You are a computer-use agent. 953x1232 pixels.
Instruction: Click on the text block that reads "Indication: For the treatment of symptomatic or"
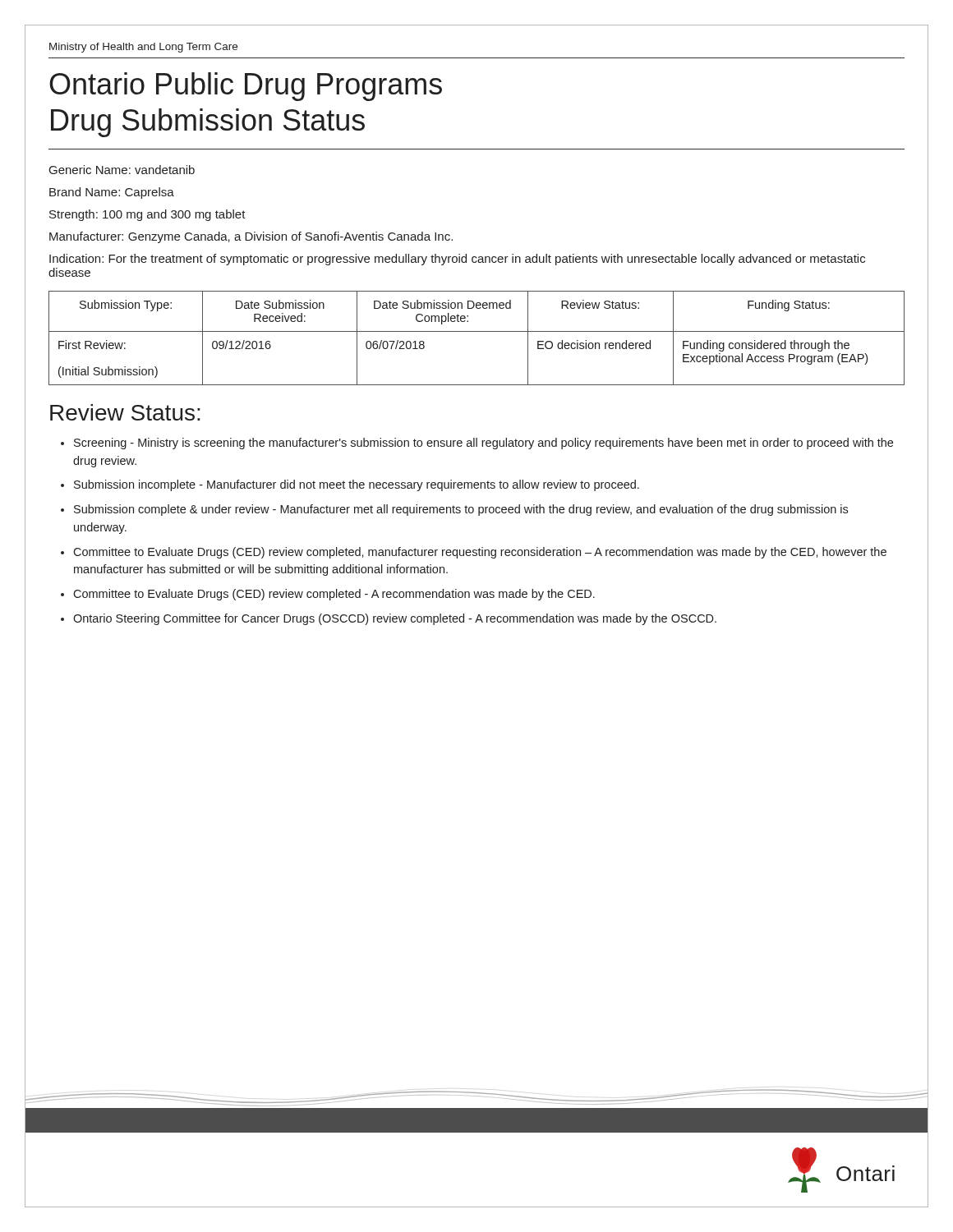click(457, 265)
